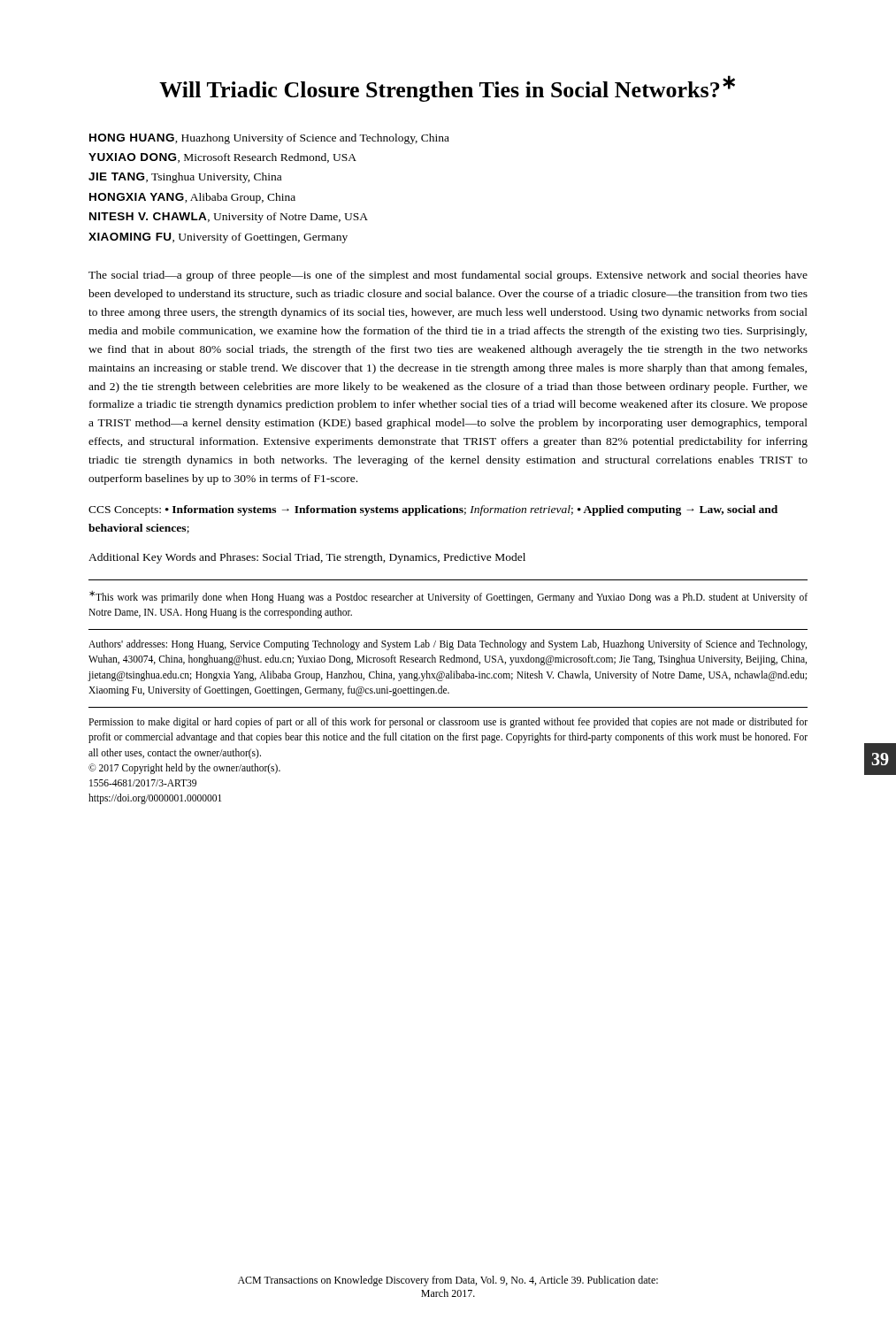Find the text block that says "HONG HUANG, Huazhong University of Science and"
Screen dimensions: 1327x896
click(x=269, y=139)
